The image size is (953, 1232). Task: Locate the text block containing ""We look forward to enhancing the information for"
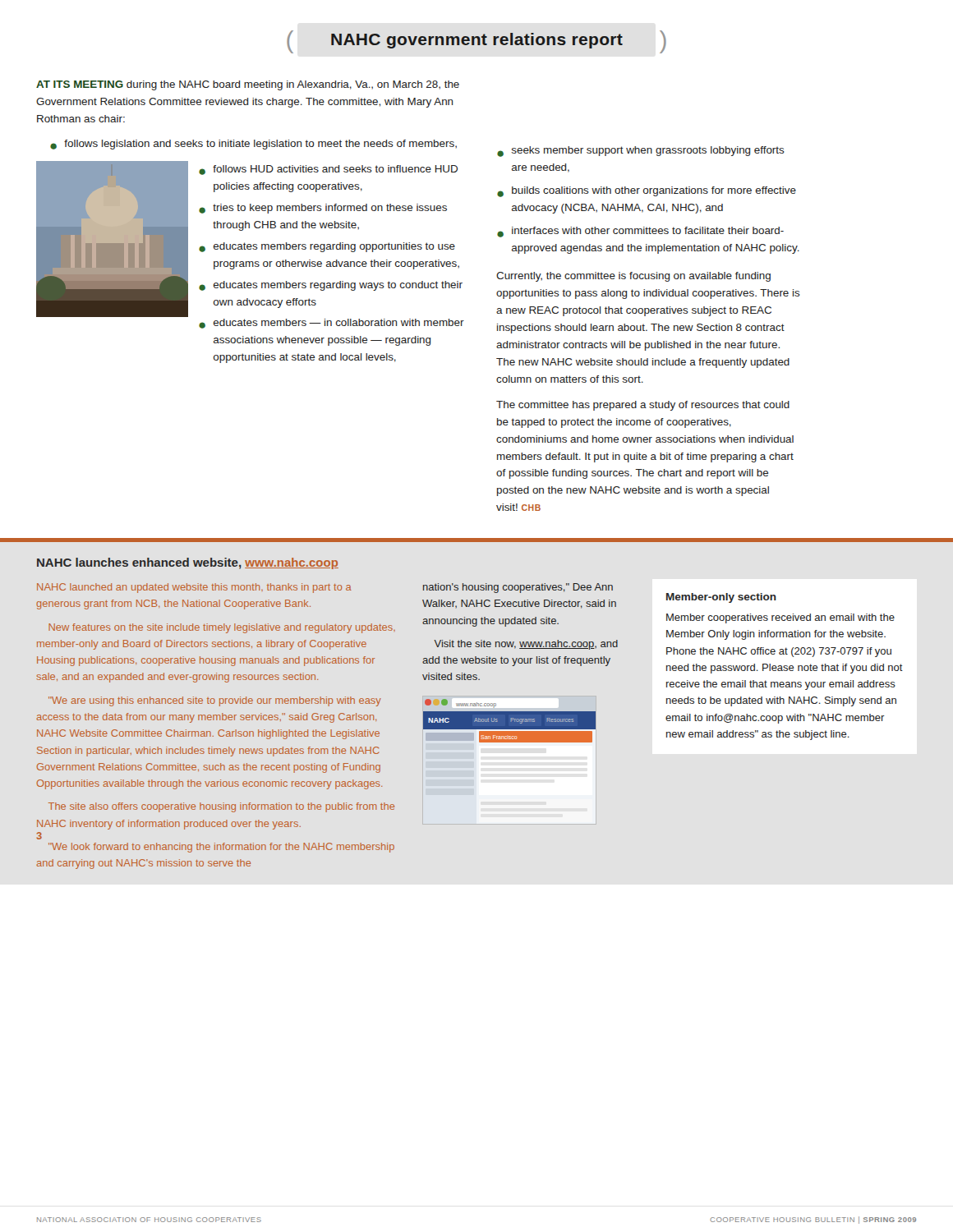tap(215, 855)
